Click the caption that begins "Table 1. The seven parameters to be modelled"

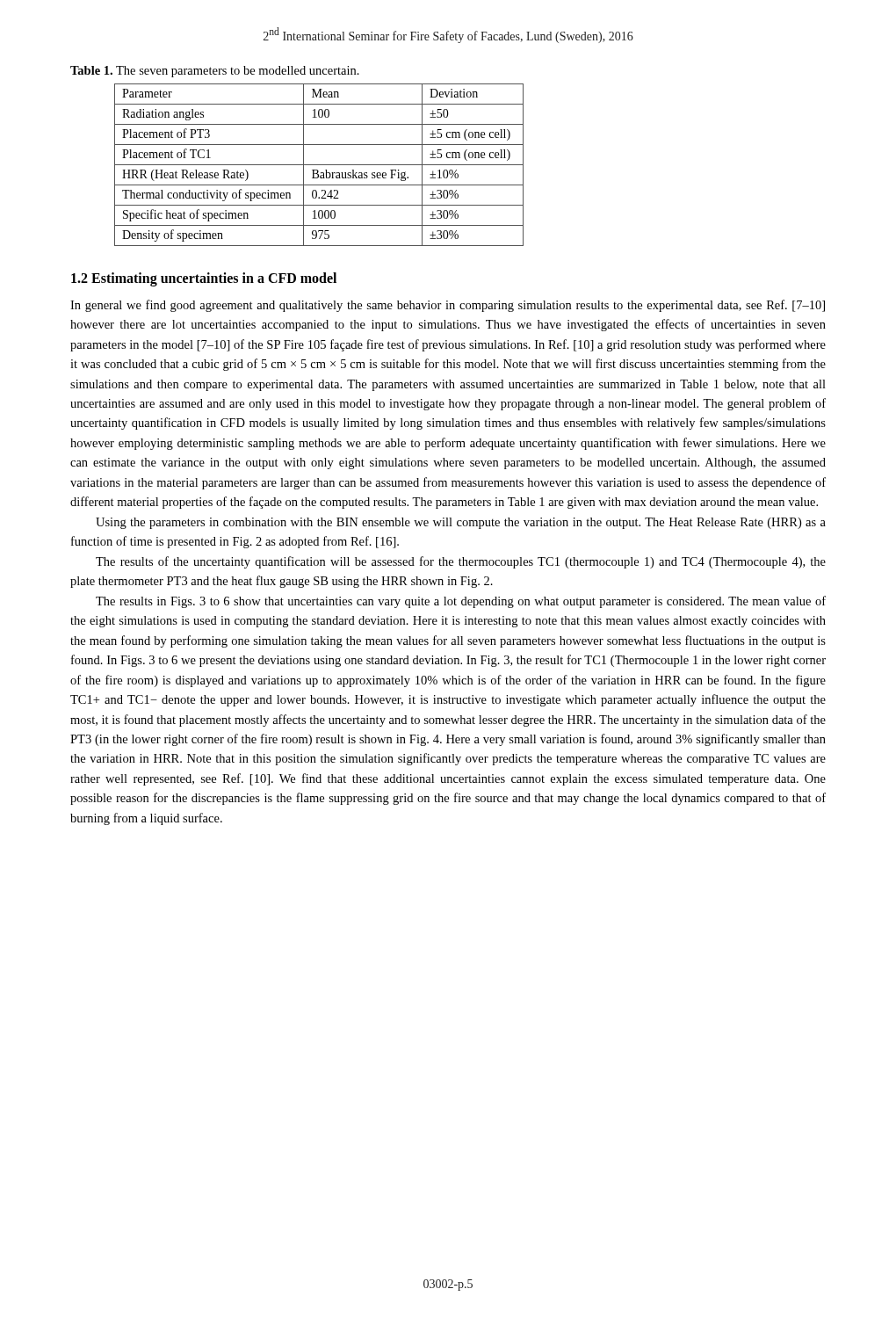pyautogui.click(x=215, y=70)
